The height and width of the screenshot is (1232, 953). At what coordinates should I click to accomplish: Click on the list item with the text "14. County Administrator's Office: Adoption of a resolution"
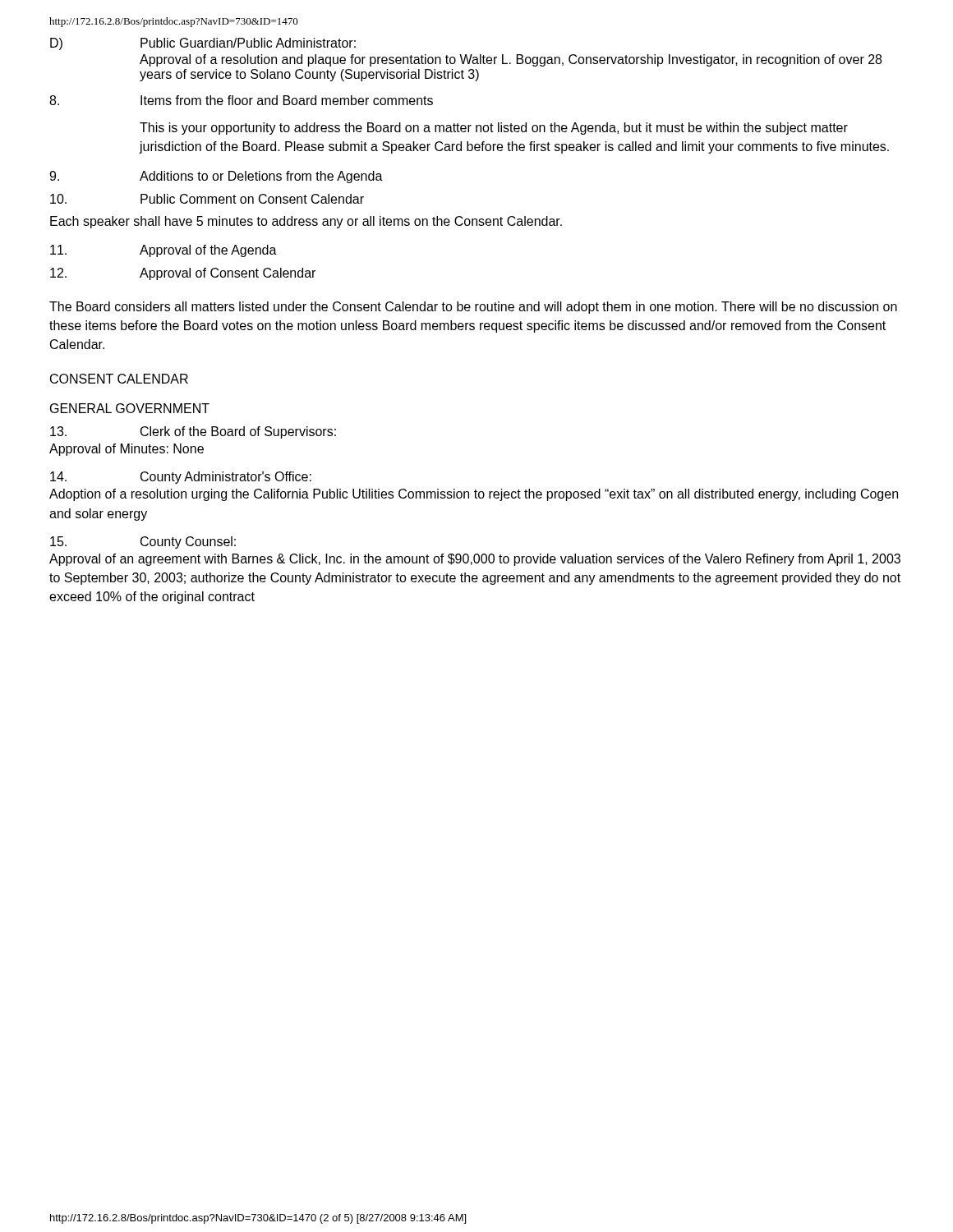click(476, 496)
